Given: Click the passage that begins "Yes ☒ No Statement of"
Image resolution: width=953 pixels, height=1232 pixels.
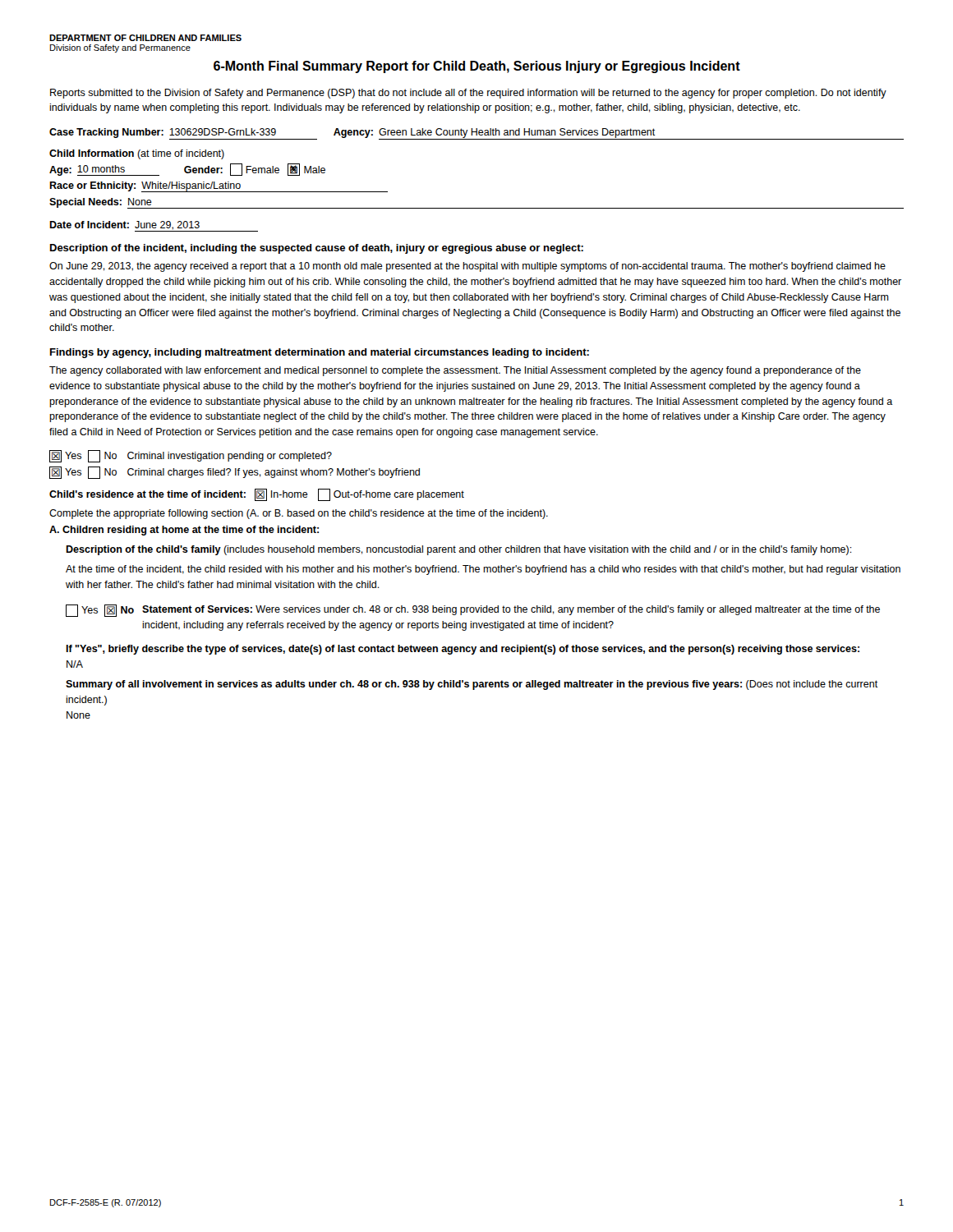Looking at the screenshot, I should [485, 618].
